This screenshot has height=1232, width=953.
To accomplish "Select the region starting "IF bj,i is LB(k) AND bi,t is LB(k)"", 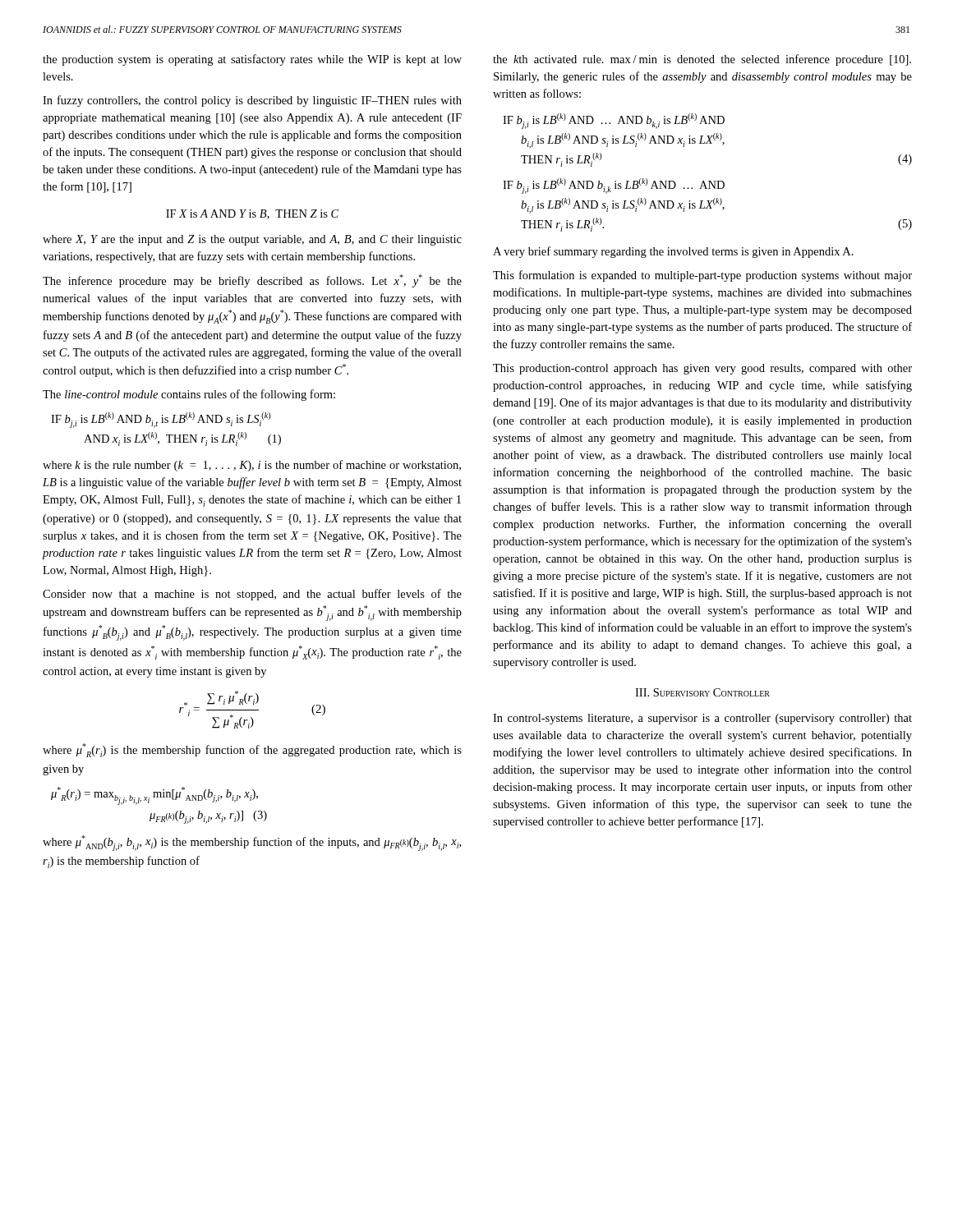I will [x=252, y=430].
